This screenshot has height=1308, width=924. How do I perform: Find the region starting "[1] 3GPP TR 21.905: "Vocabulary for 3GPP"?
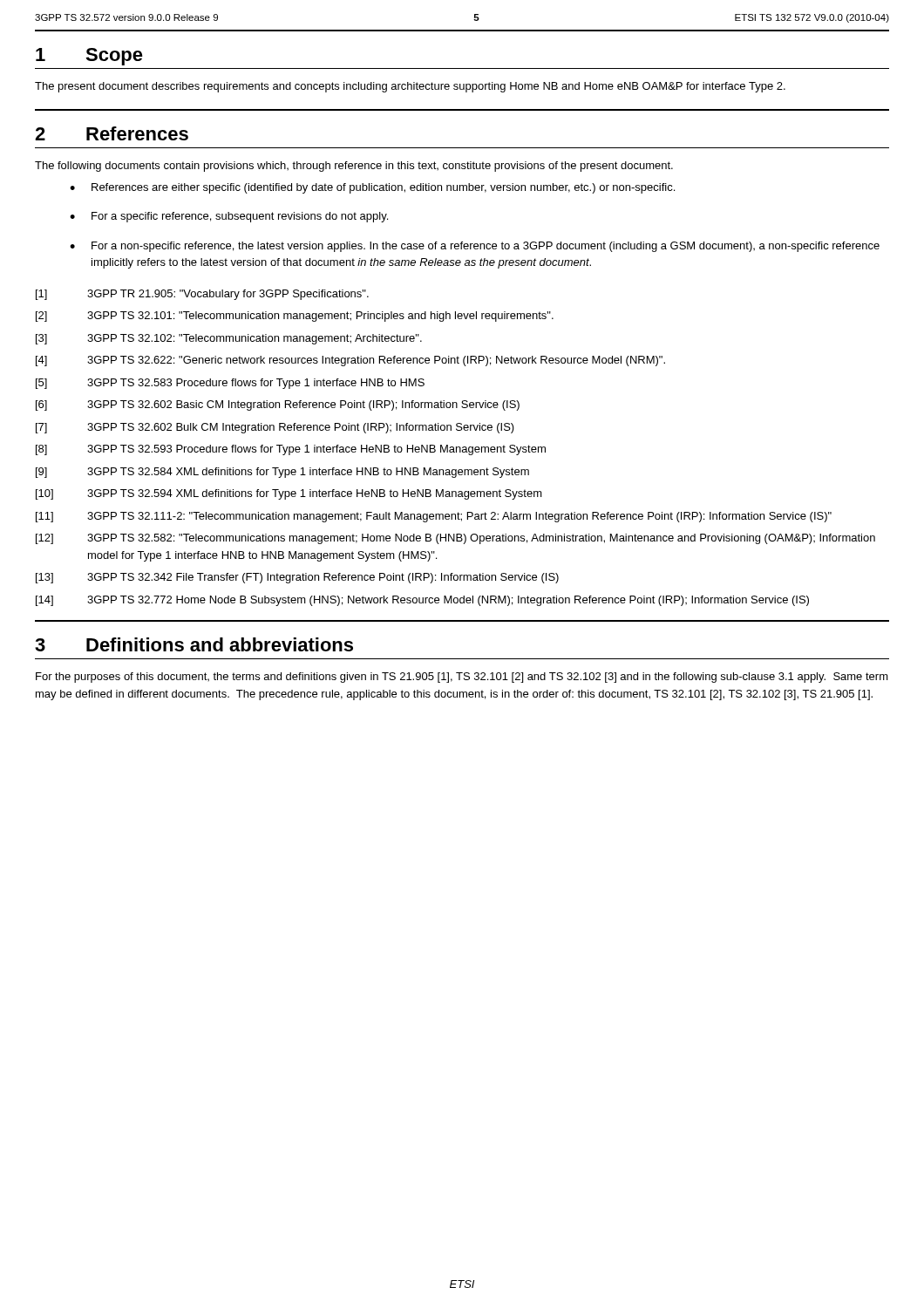202,295
